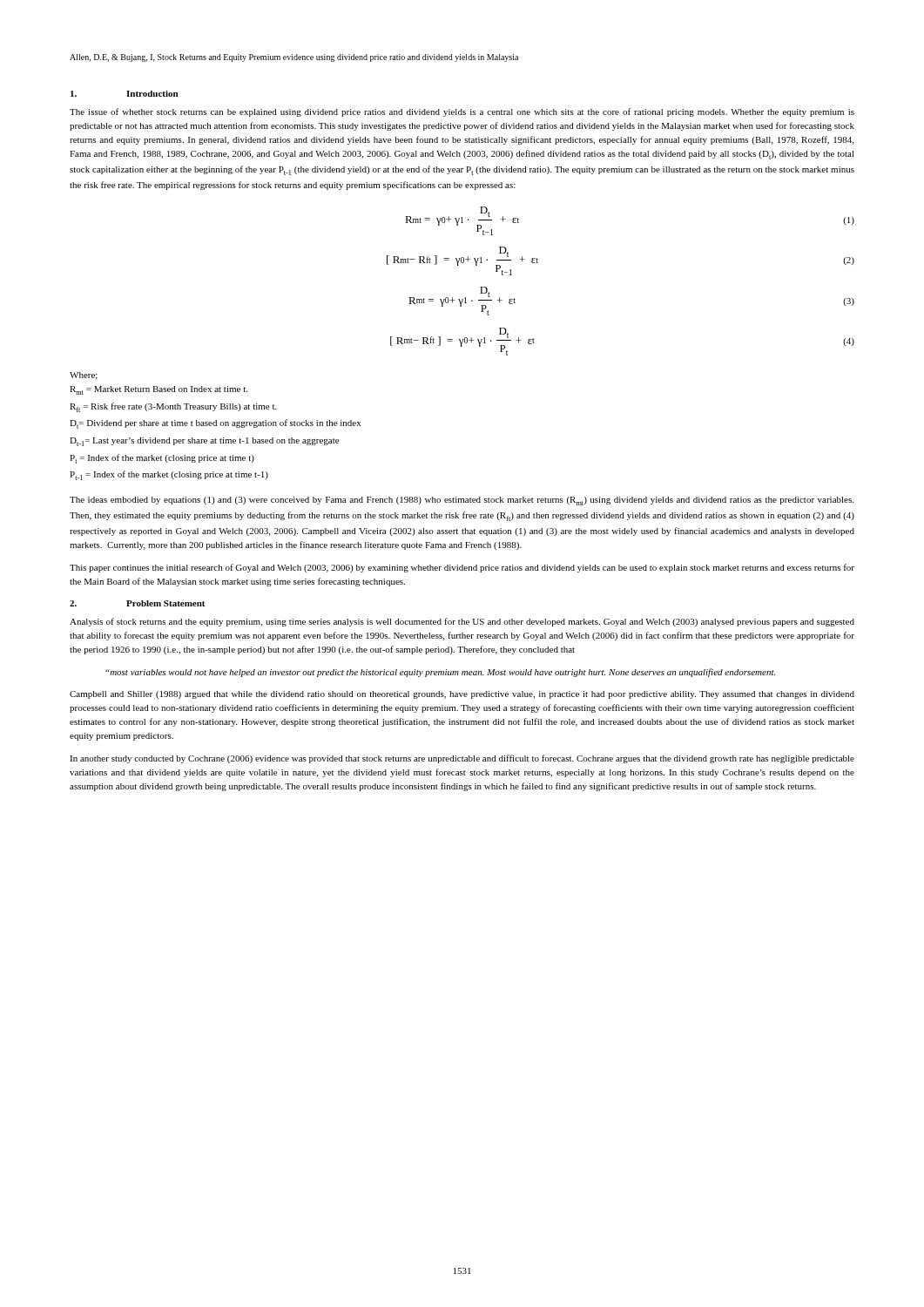924x1307 pixels.
Task: Find the element starting "The ideas embodied by equations (1)"
Action: coord(462,523)
